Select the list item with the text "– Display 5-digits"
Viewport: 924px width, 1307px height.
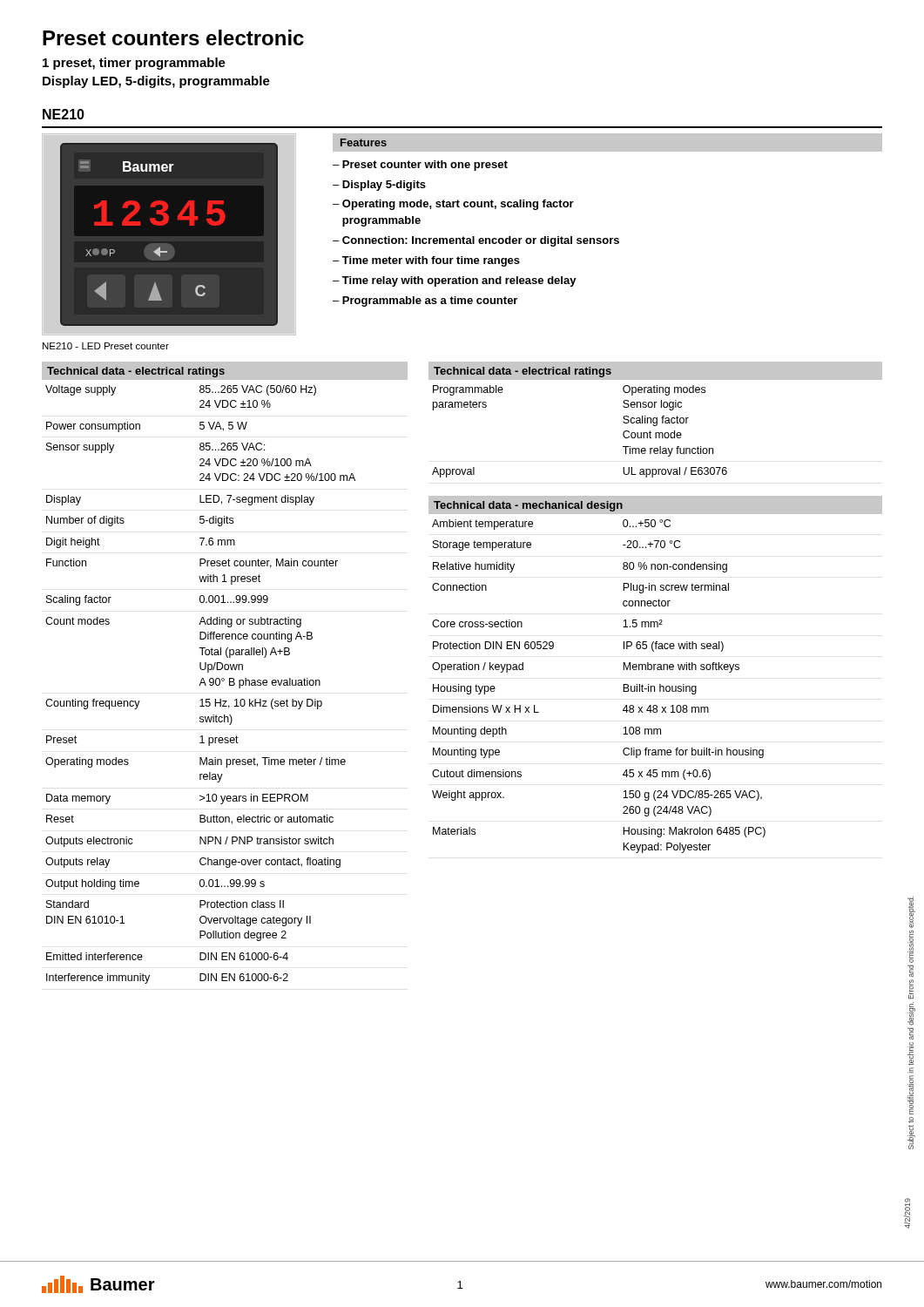379,184
